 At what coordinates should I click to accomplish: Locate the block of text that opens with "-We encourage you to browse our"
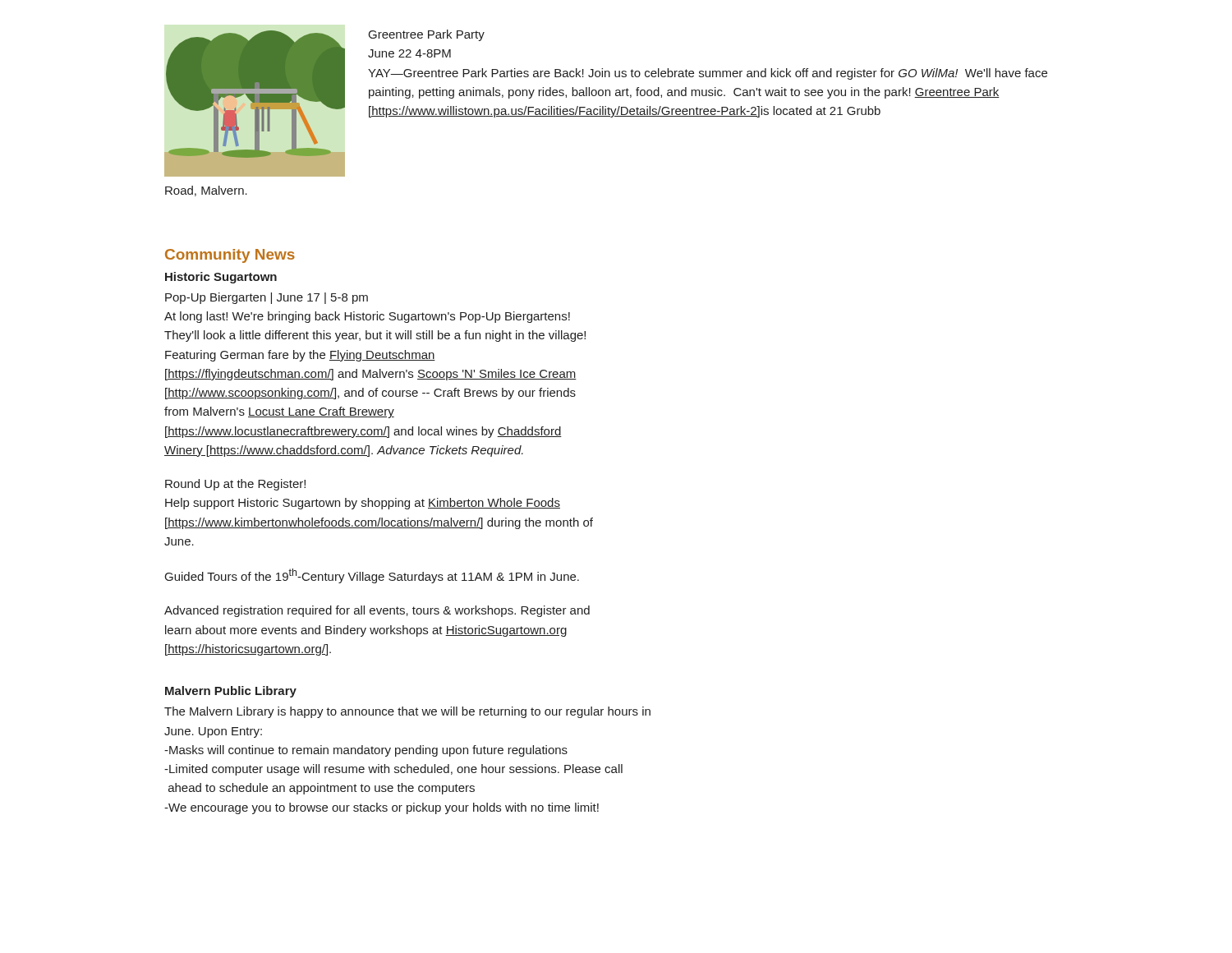[382, 807]
